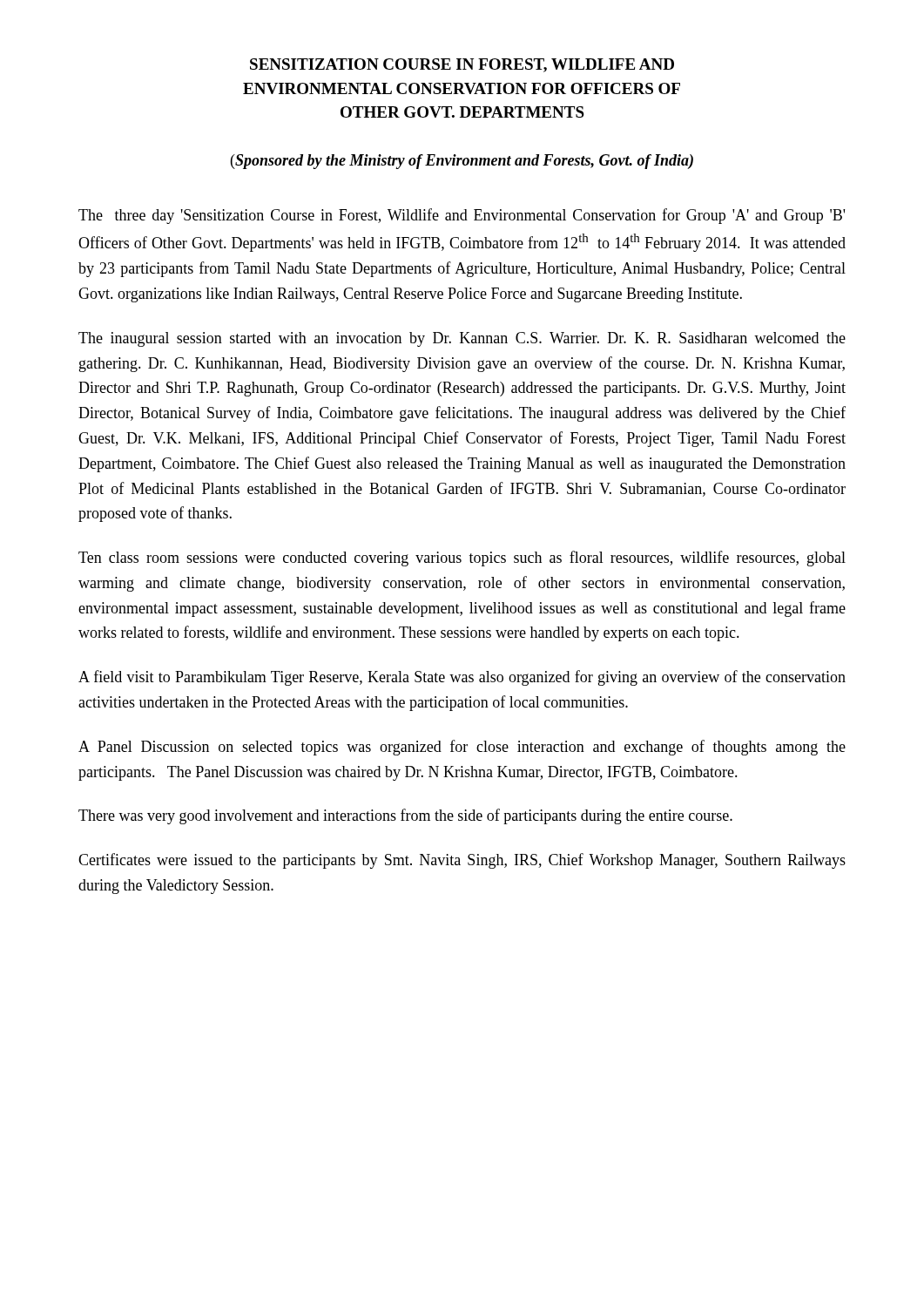Select the title containing "SENSITIZATION COURSE IN FOREST,"
This screenshot has width=924, height=1307.
coord(462,88)
